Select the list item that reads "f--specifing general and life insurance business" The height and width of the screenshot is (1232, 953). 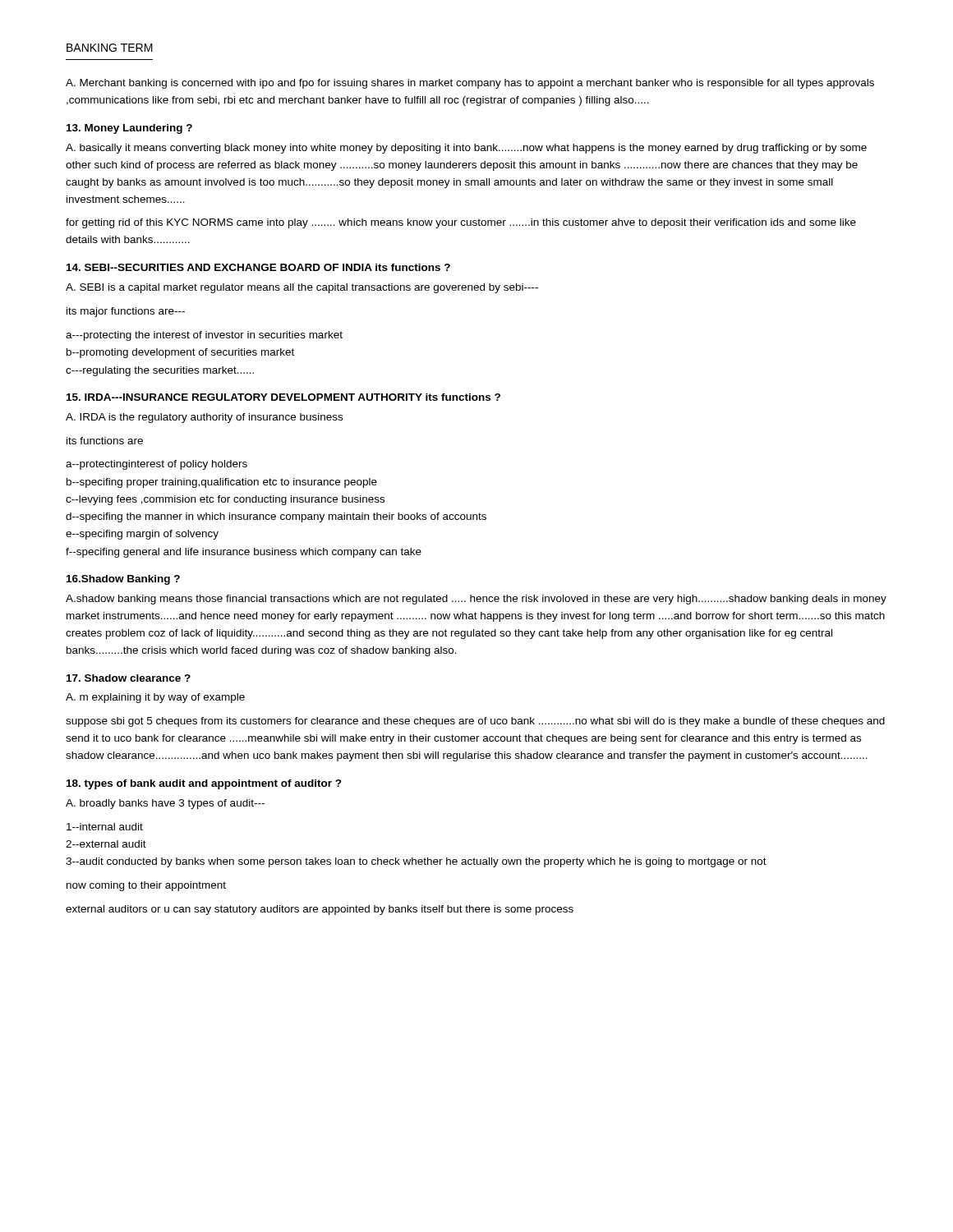244,551
